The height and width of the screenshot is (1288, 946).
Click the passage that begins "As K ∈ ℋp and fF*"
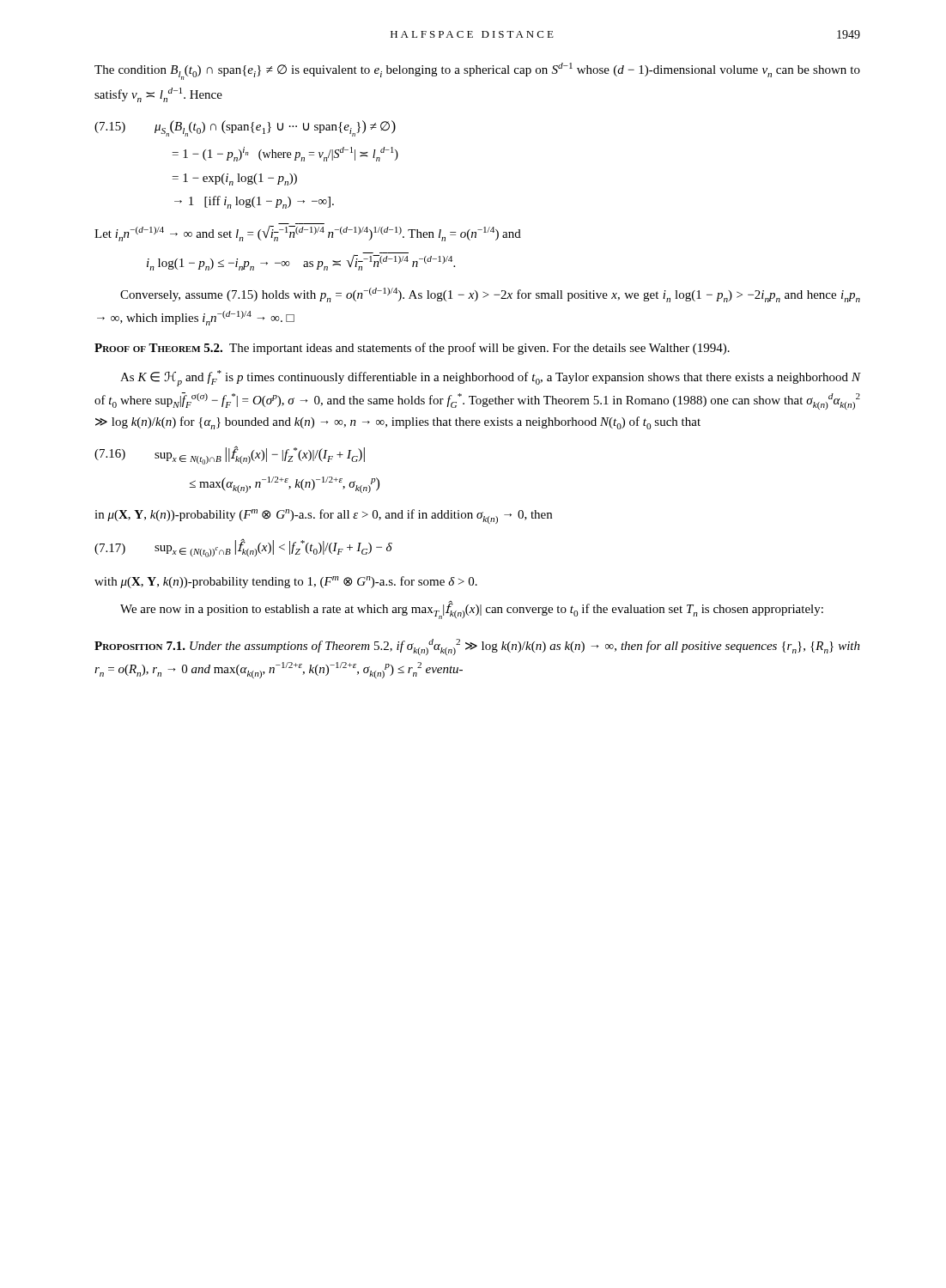pos(477,399)
